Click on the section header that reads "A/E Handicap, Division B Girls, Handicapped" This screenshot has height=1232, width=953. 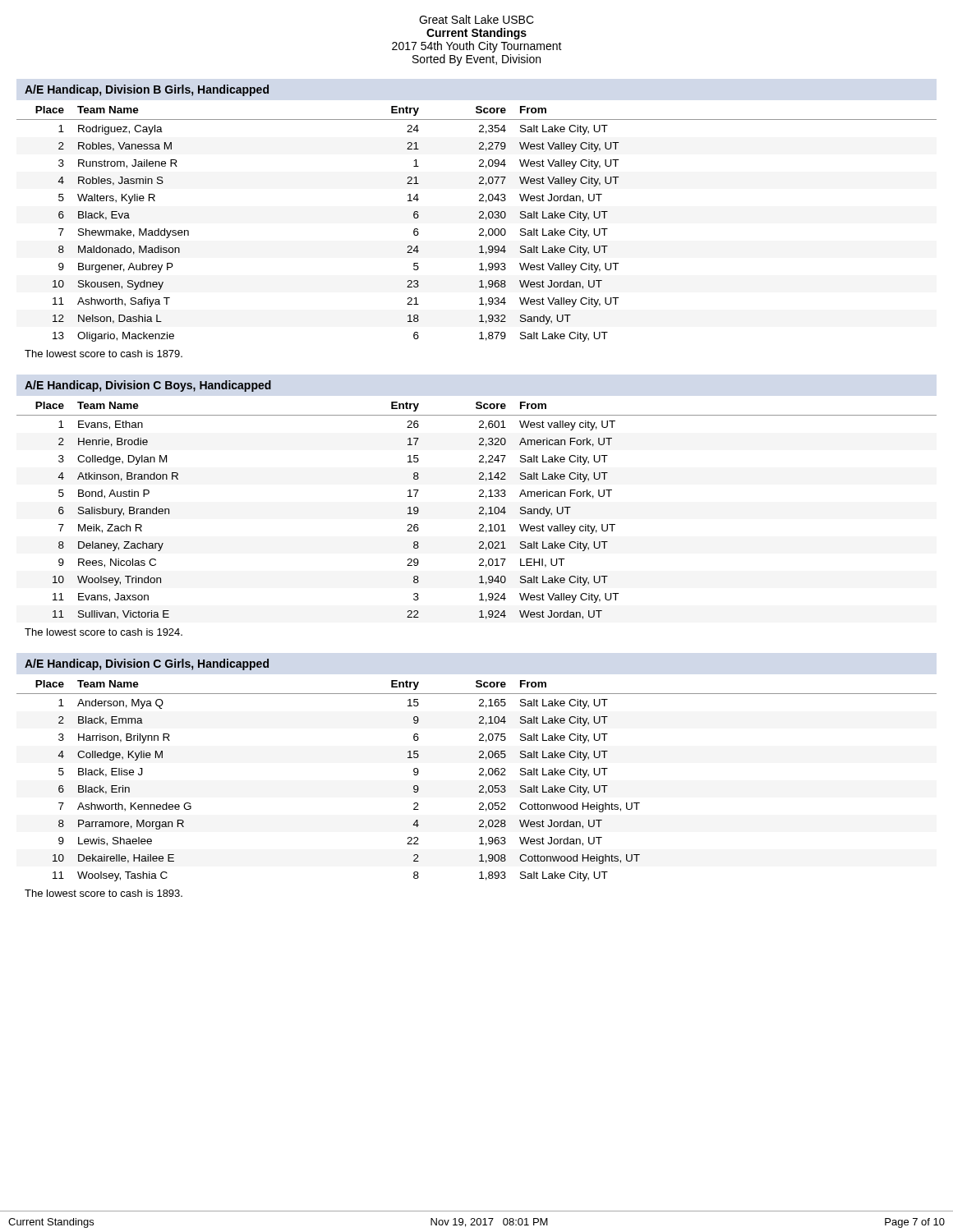pyautogui.click(x=147, y=90)
